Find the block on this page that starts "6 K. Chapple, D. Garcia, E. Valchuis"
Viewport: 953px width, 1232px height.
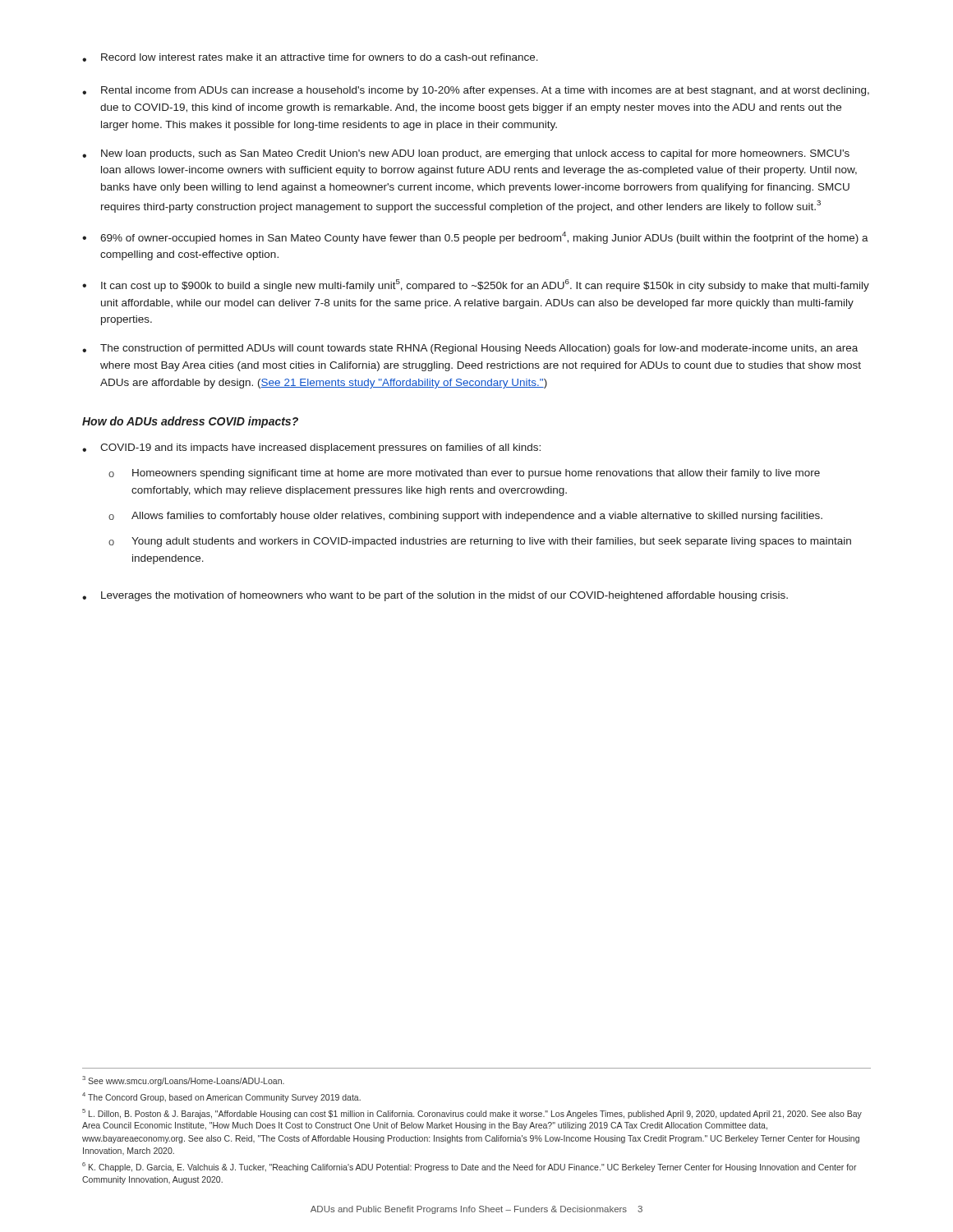click(x=469, y=1172)
